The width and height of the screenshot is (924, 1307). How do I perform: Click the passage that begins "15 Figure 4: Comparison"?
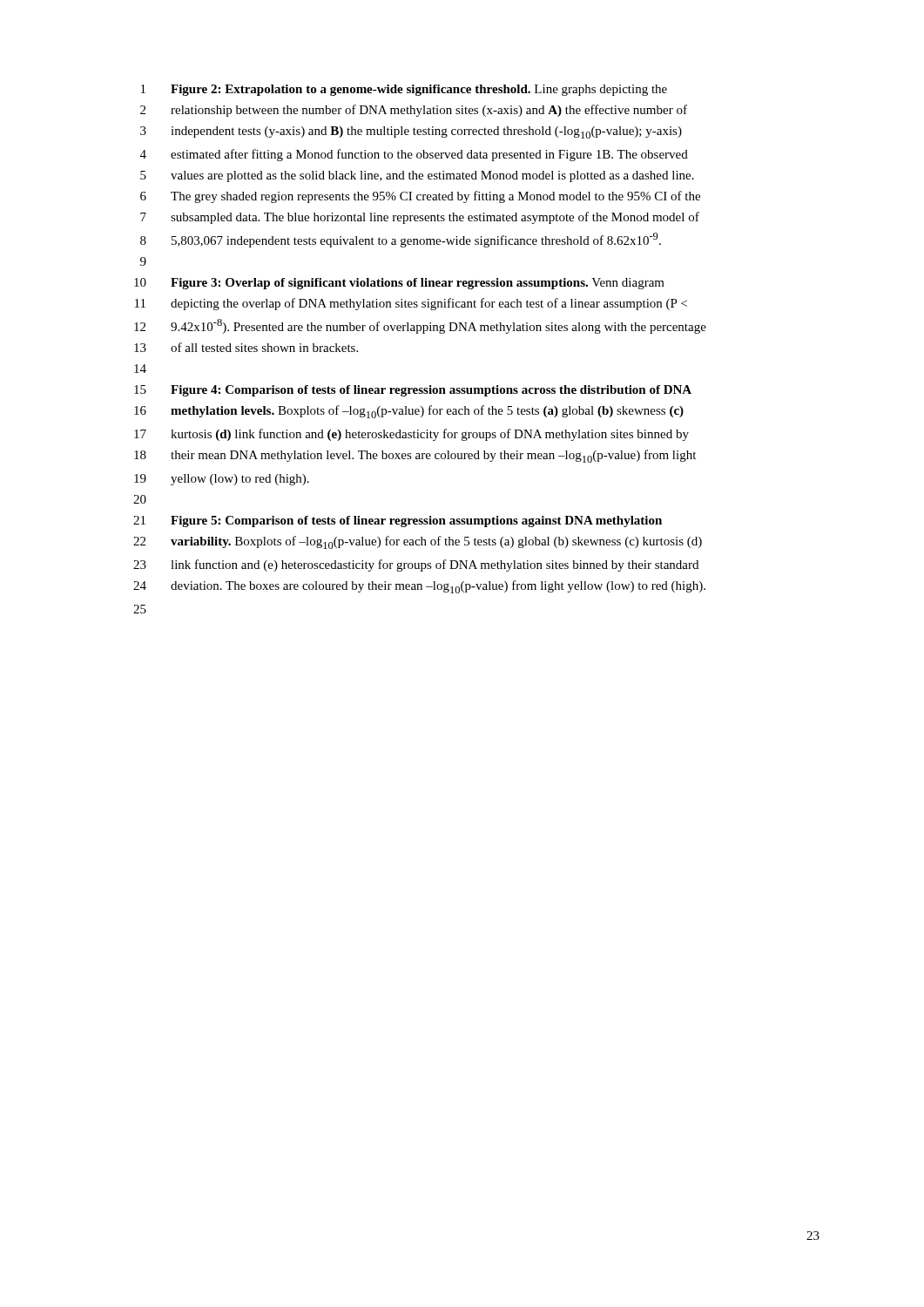466,434
